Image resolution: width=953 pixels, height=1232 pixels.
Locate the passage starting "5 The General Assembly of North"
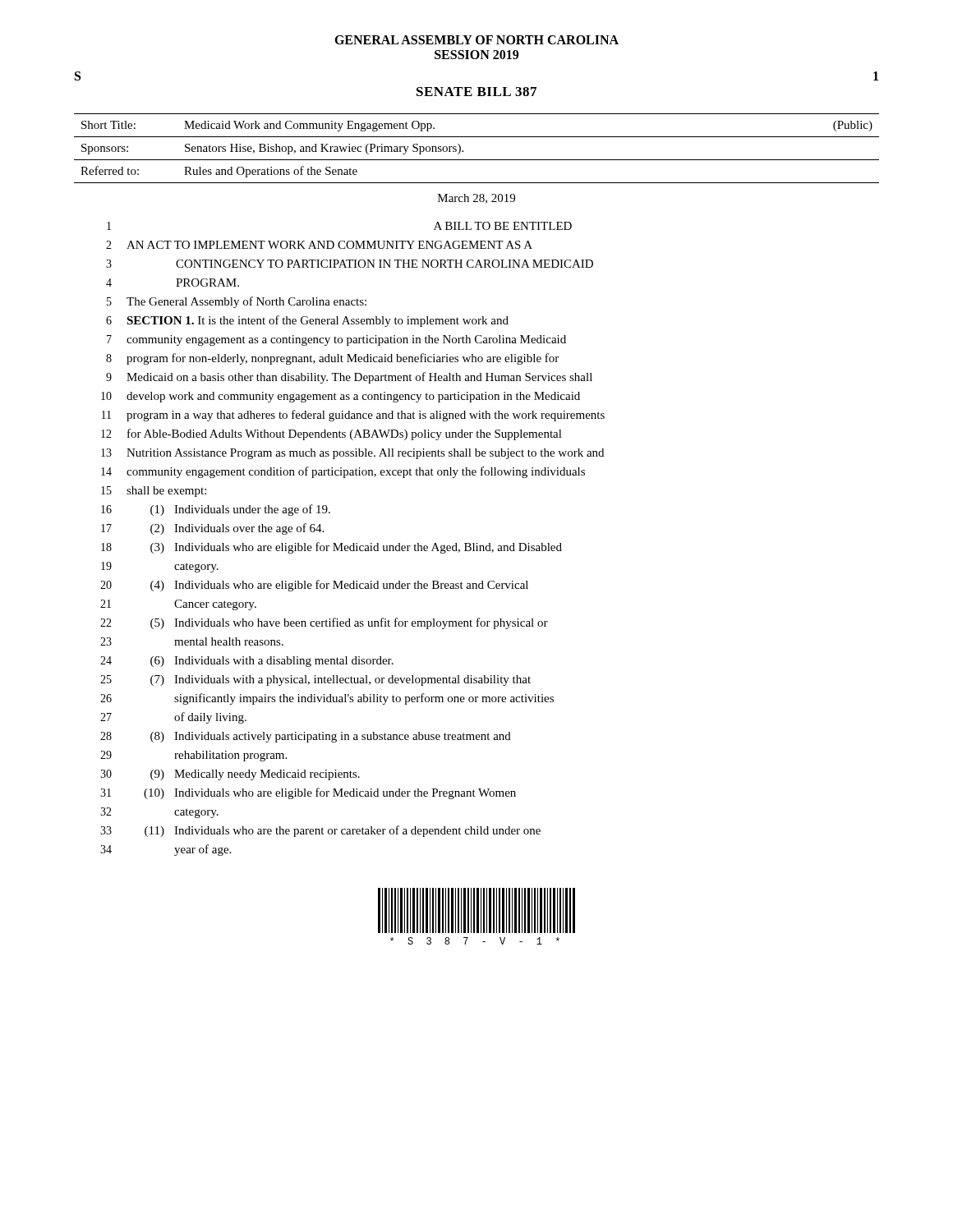[237, 302]
